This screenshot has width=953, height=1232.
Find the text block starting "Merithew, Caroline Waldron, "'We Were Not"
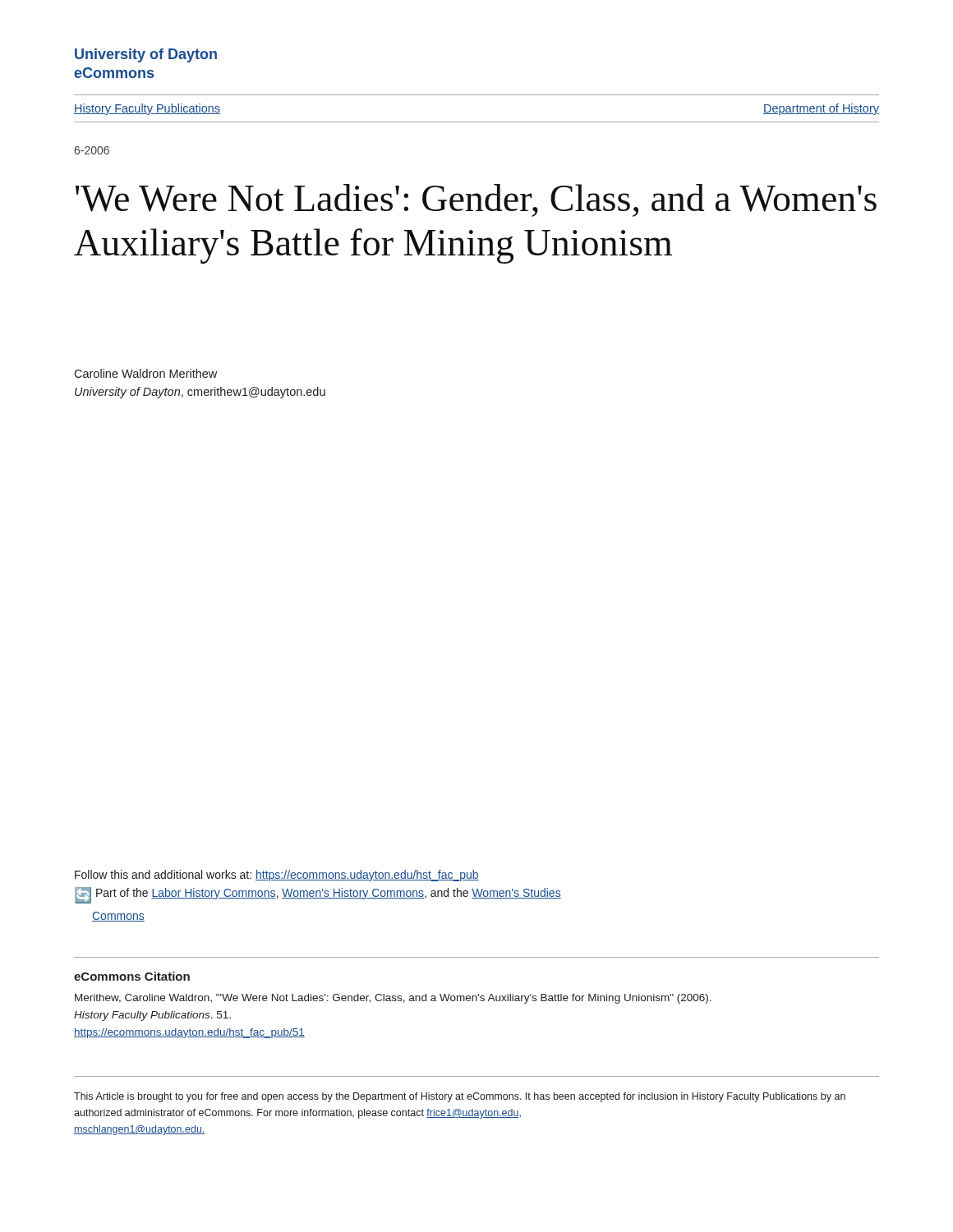pyautogui.click(x=393, y=999)
